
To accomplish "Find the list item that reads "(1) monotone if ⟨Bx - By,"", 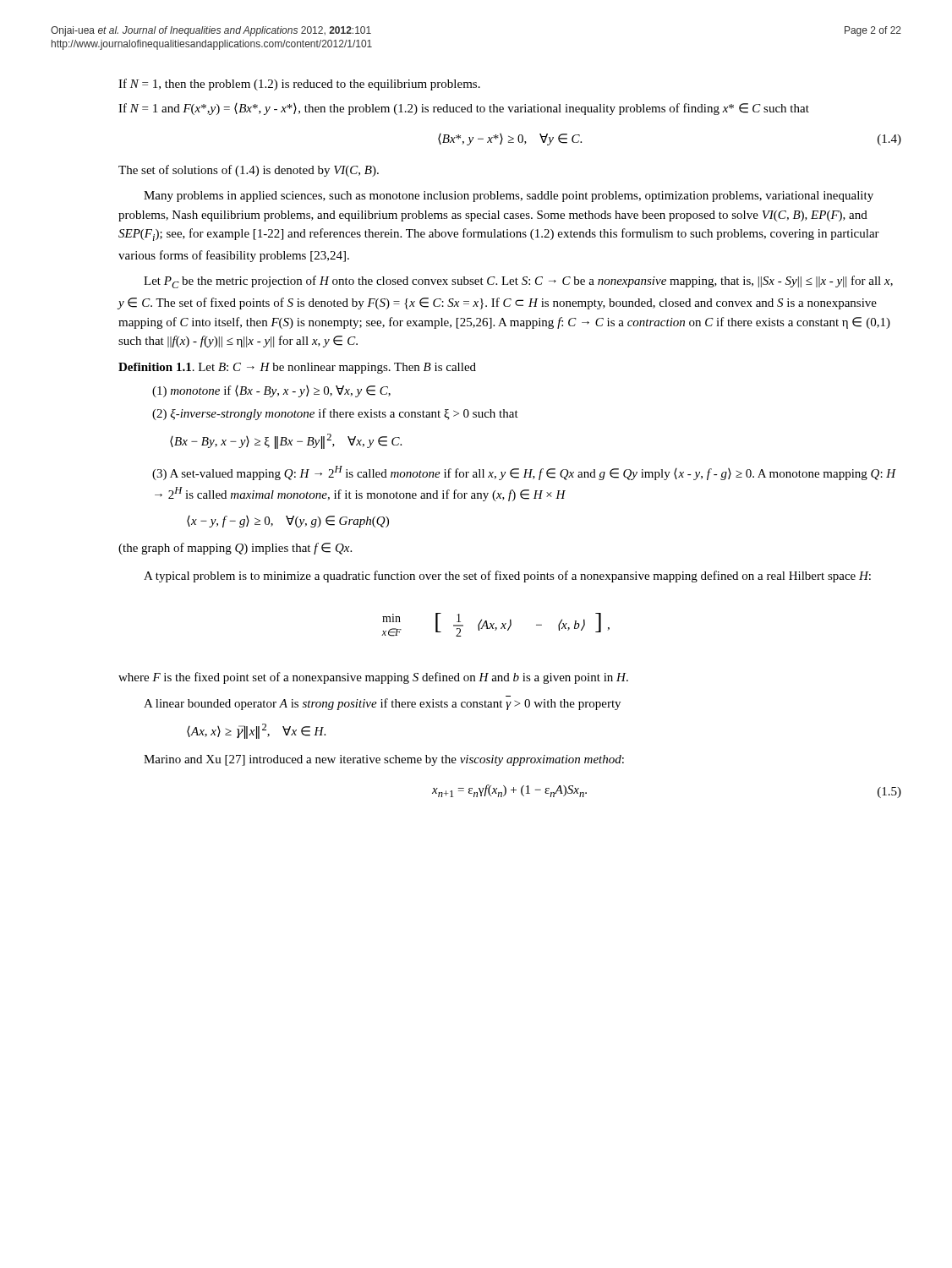I will (x=272, y=391).
